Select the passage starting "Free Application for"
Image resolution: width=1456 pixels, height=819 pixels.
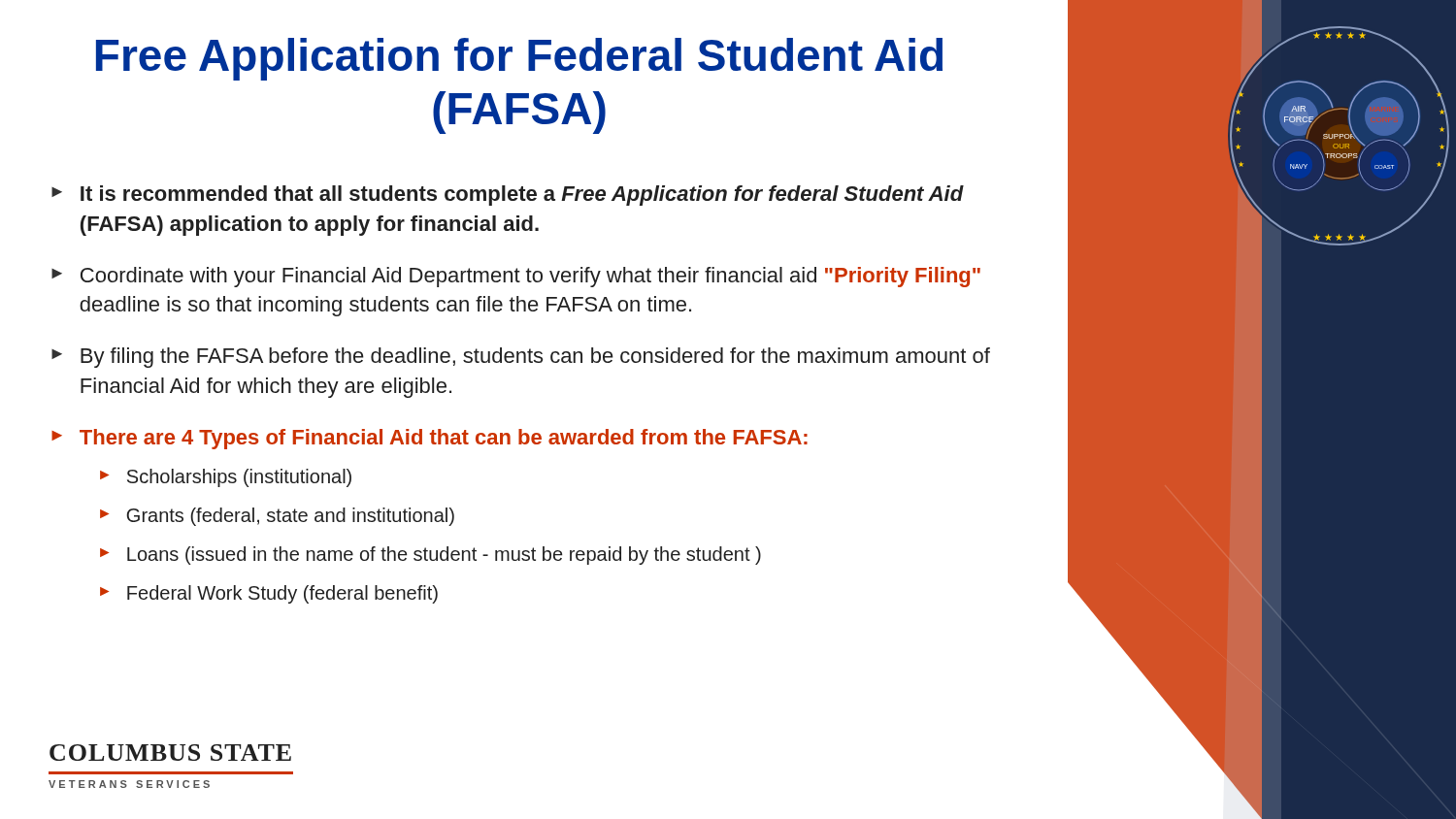(x=519, y=83)
